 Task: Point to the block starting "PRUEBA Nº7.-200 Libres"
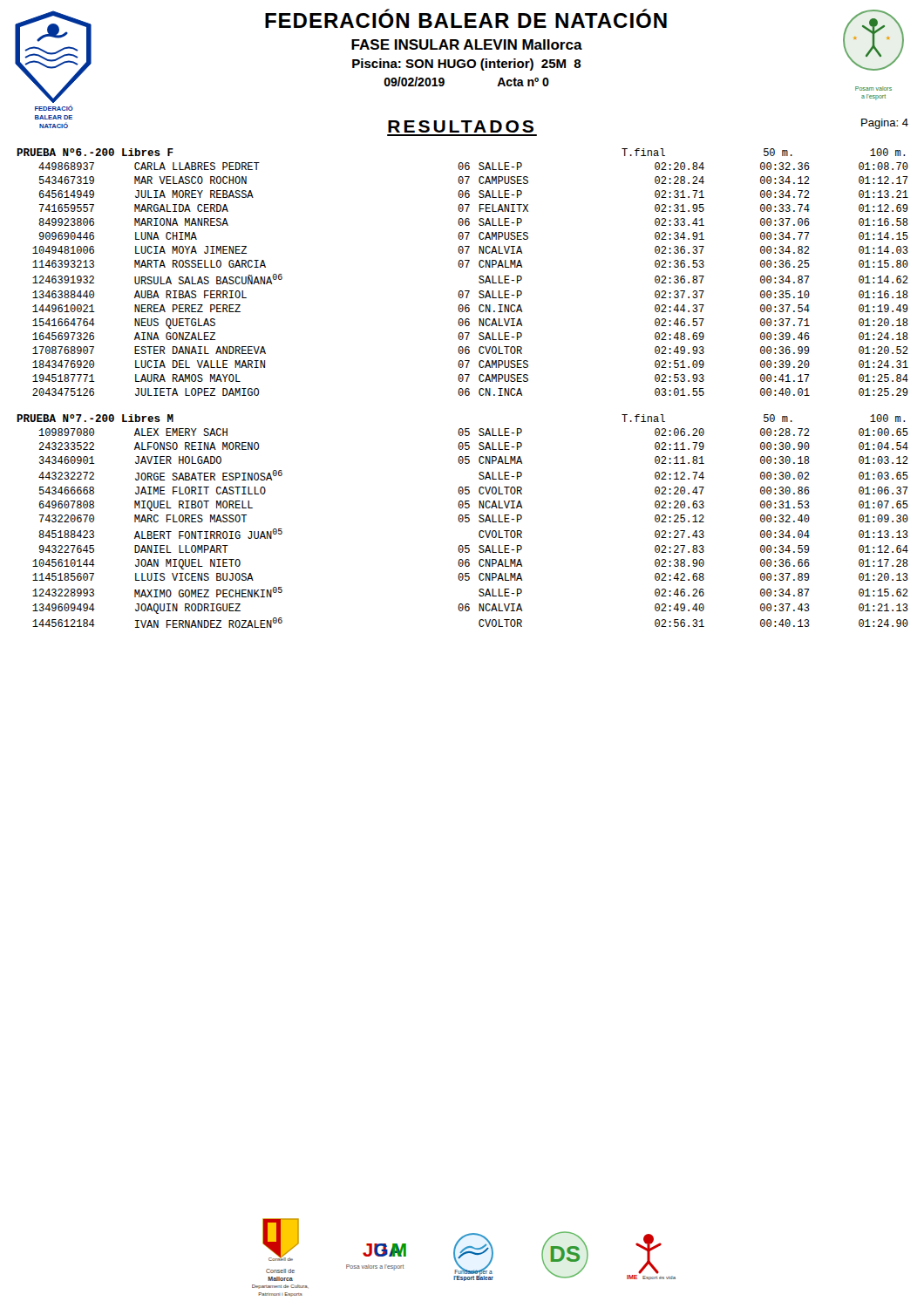(462, 419)
